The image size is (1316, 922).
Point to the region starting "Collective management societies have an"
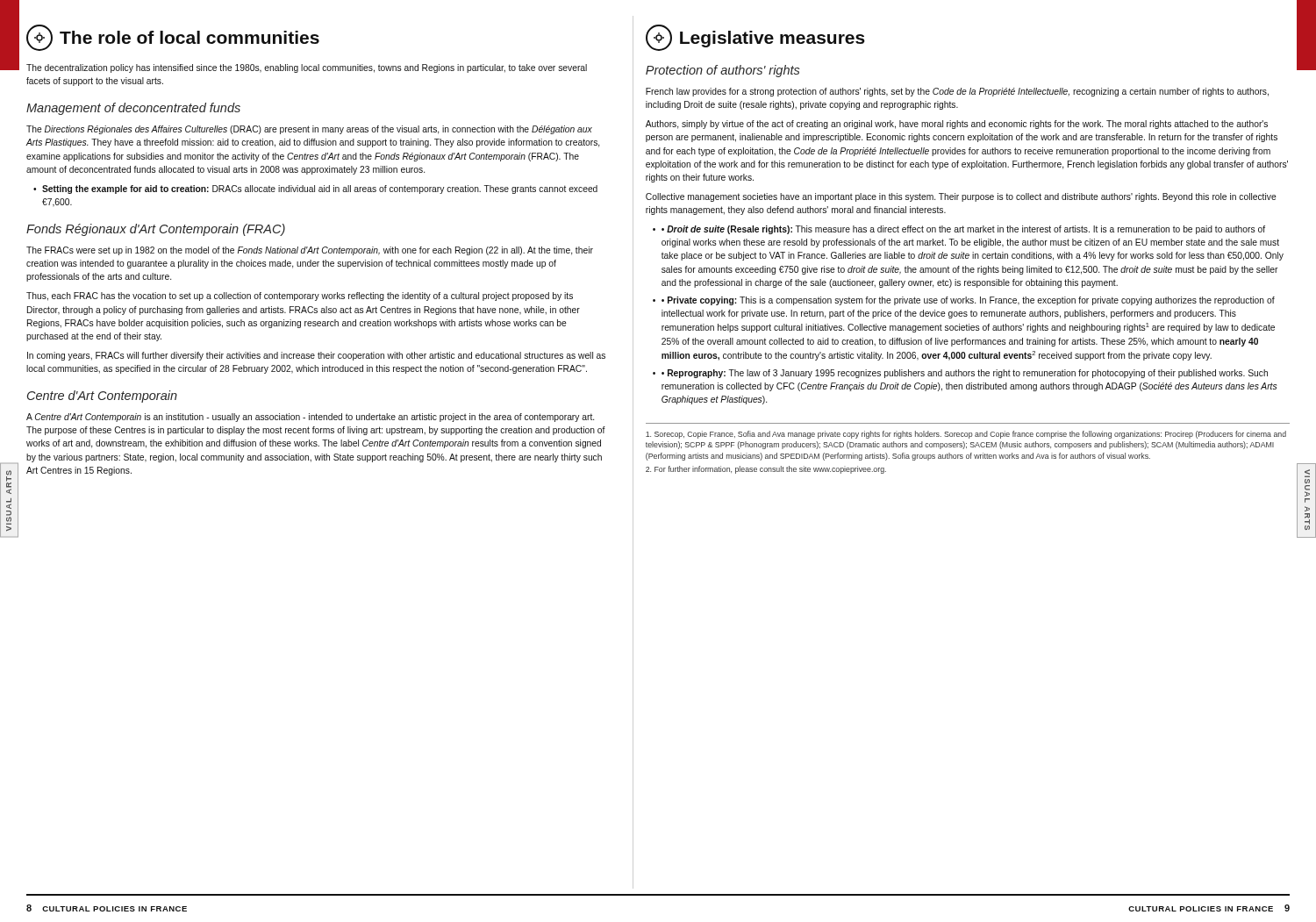968,204
